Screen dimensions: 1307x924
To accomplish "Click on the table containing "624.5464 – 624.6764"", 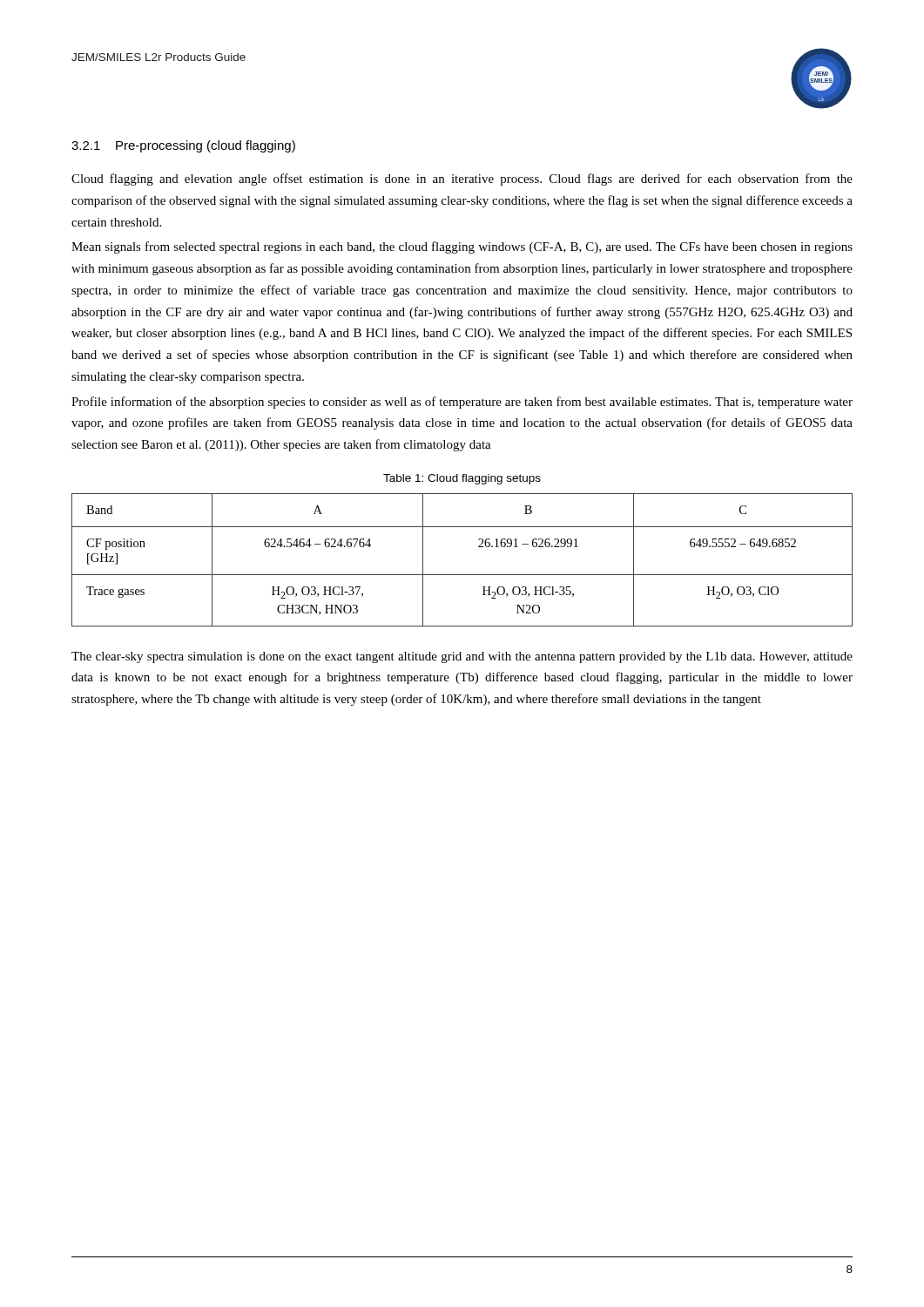I will click(462, 560).
